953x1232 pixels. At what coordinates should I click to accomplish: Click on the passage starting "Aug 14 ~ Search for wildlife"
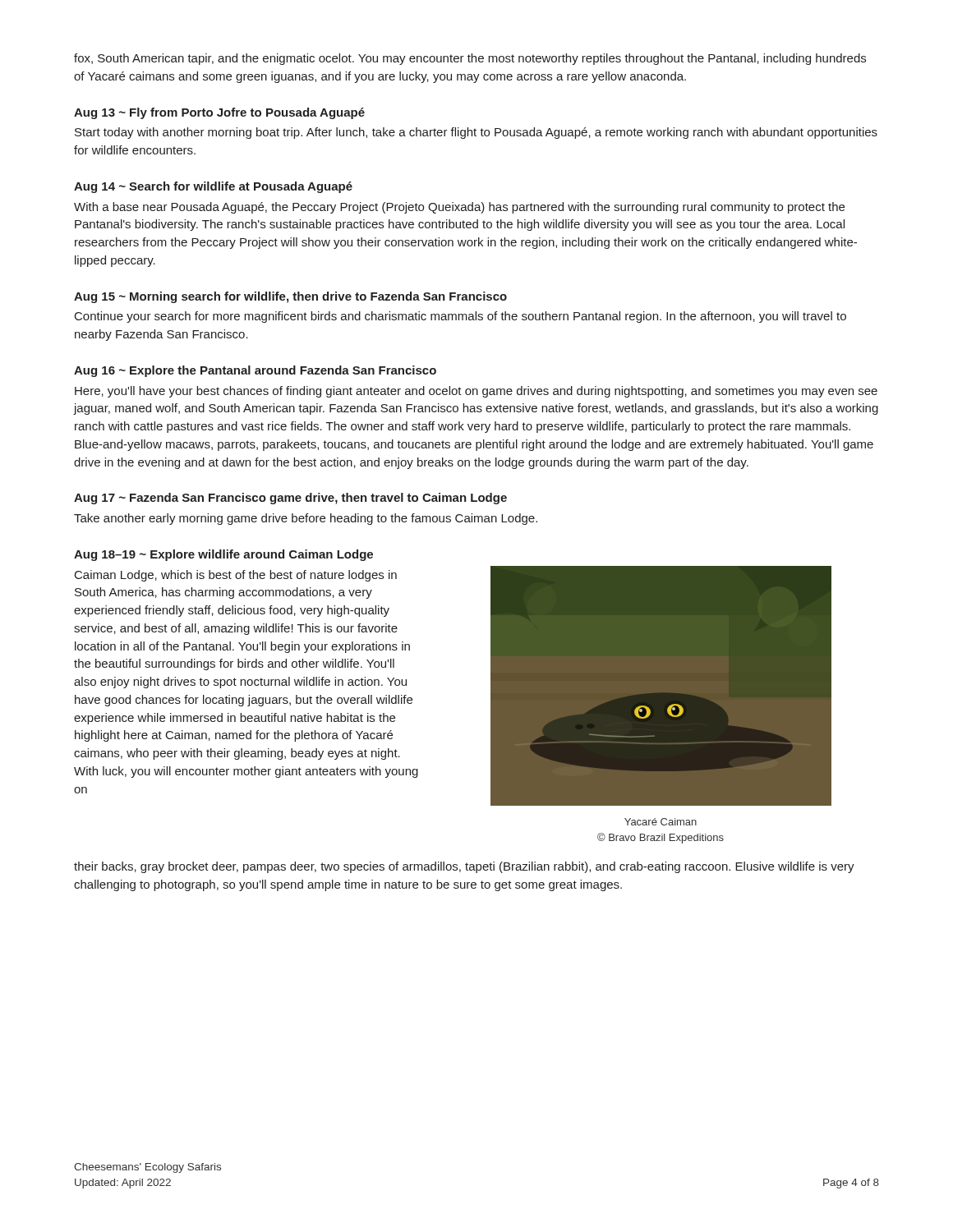213,186
